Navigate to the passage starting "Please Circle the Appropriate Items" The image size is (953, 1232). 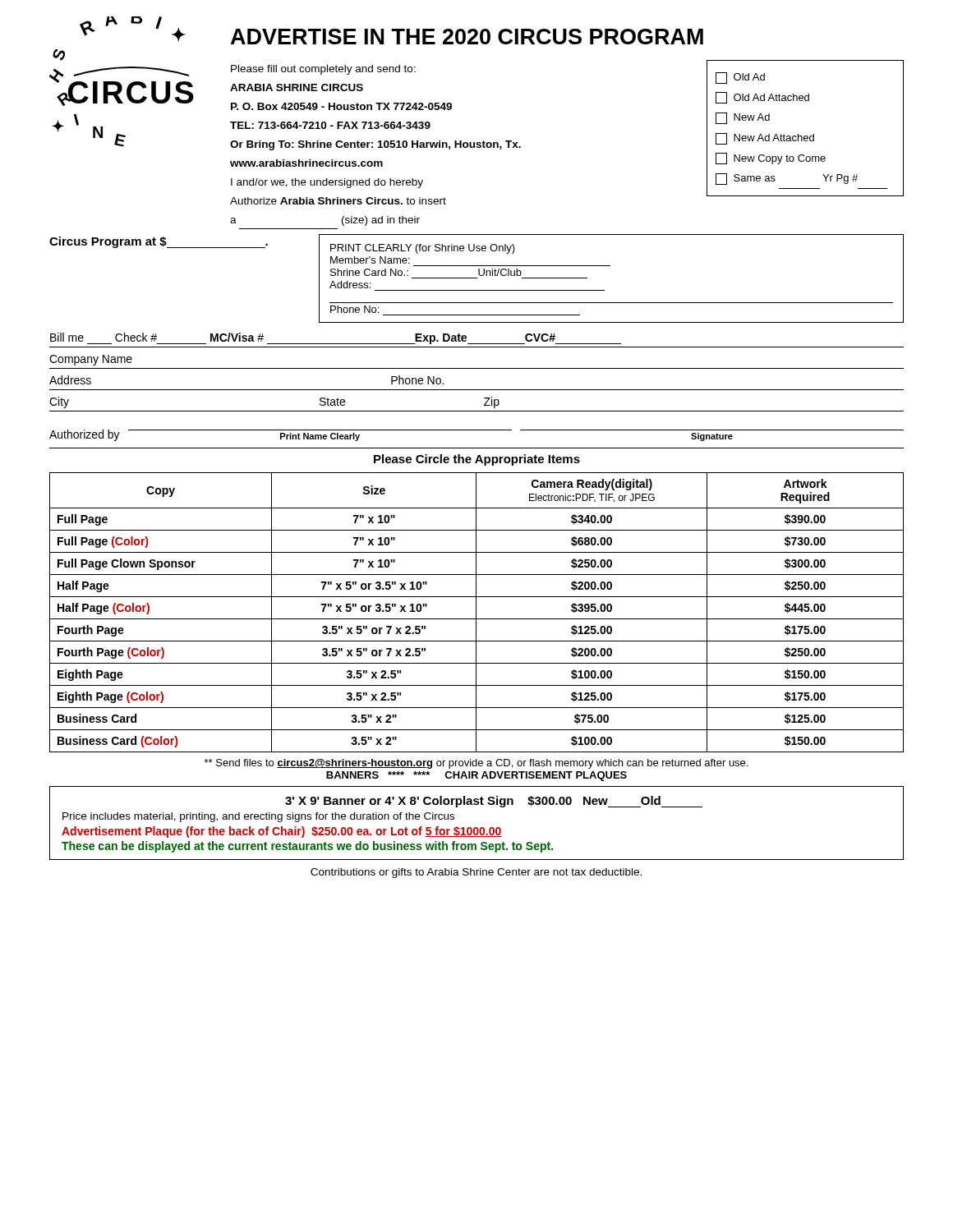point(476,459)
